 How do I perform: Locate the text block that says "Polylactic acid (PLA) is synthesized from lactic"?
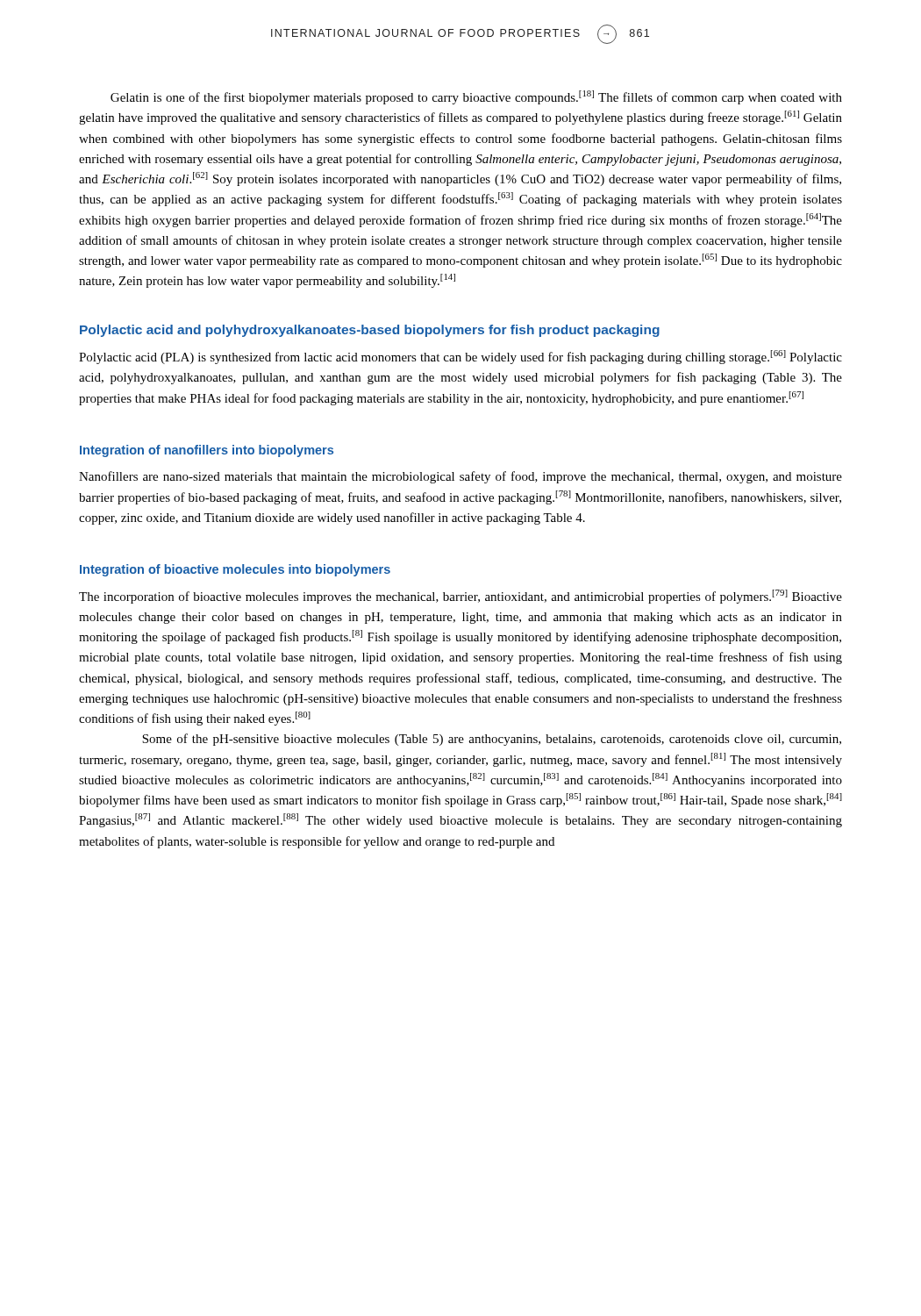(460, 378)
